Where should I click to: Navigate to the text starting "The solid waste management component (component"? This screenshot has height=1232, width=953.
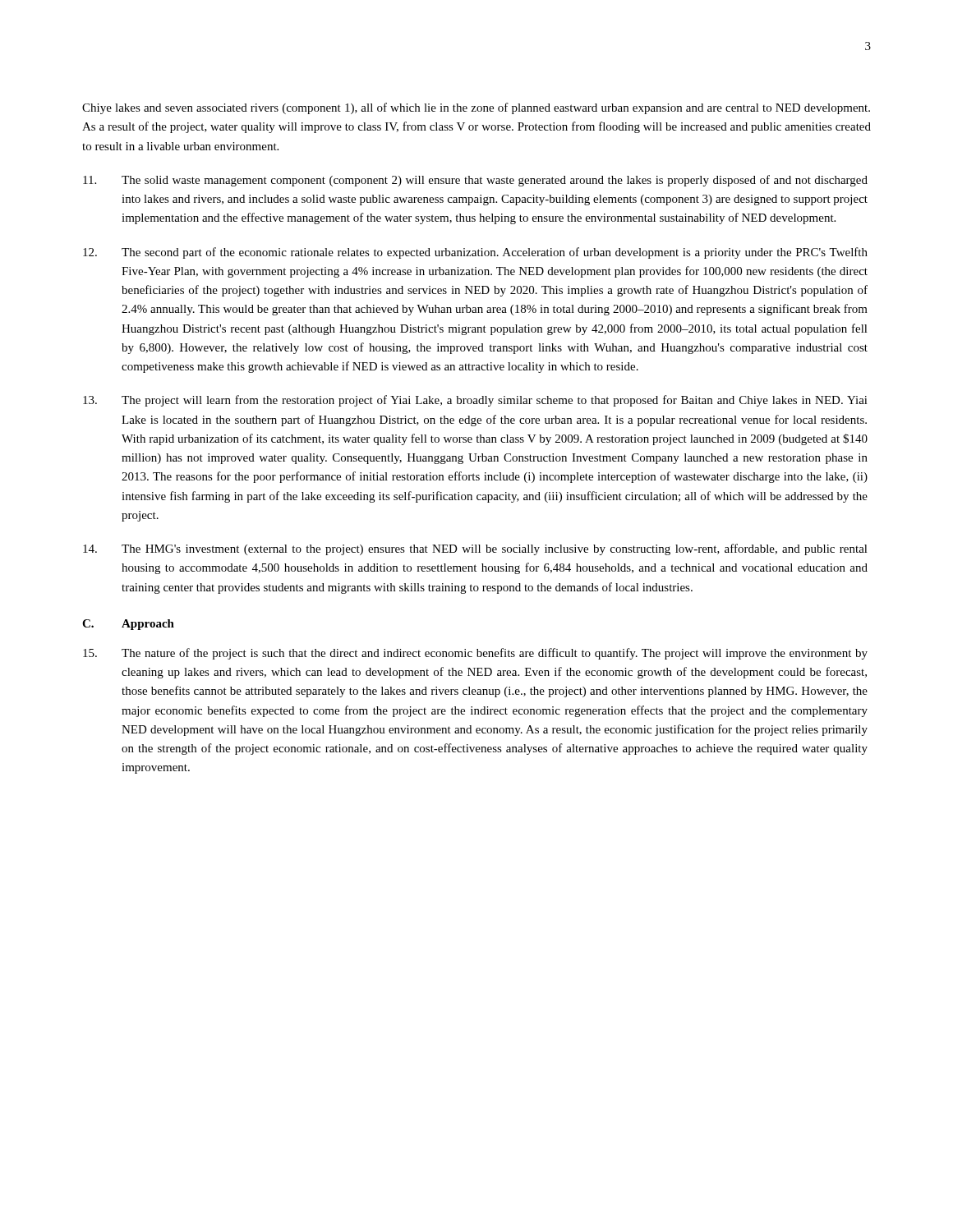[x=475, y=199]
